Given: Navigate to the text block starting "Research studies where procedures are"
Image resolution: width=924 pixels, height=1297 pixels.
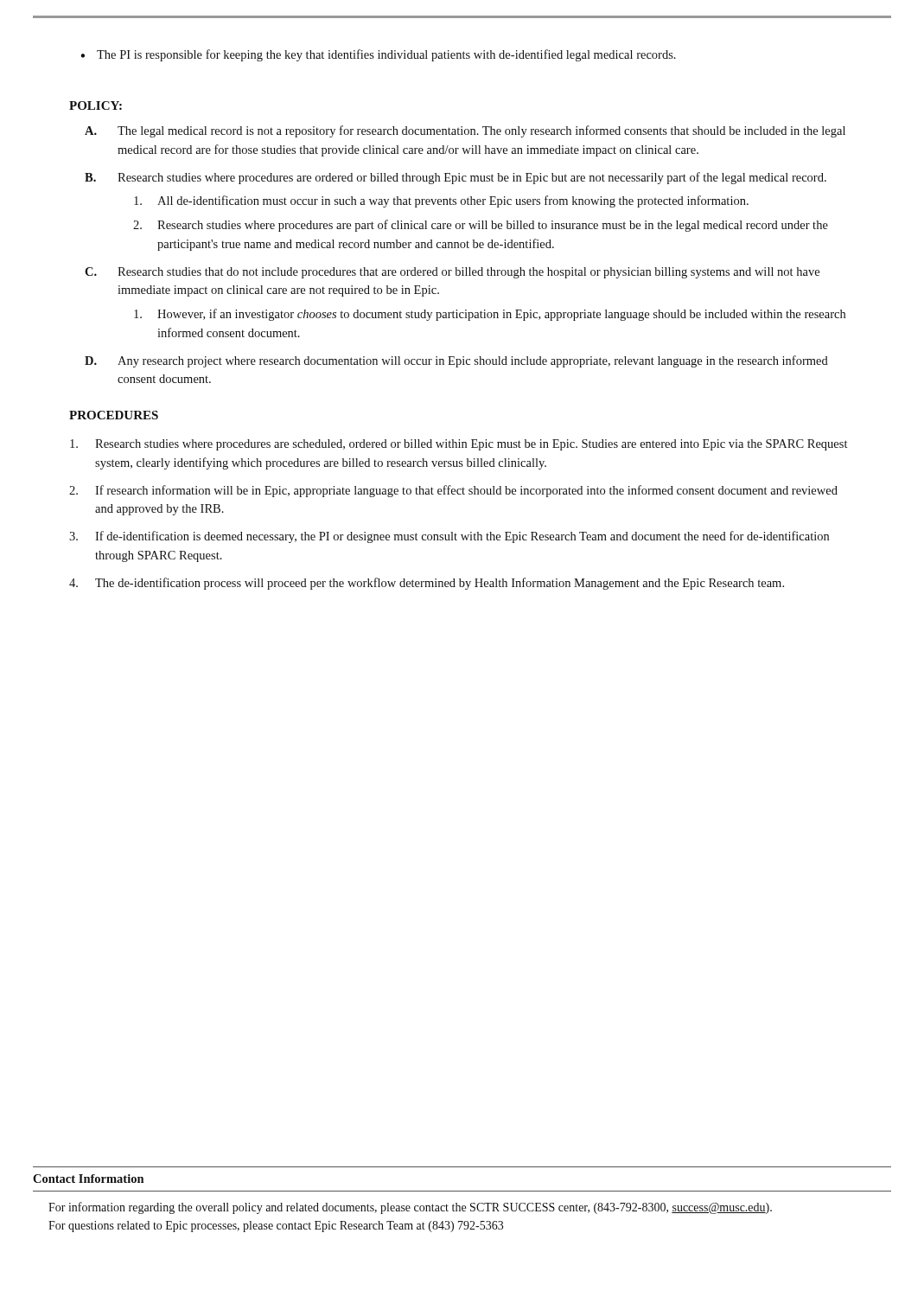Looking at the screenshot, I should tap(462, 454).
